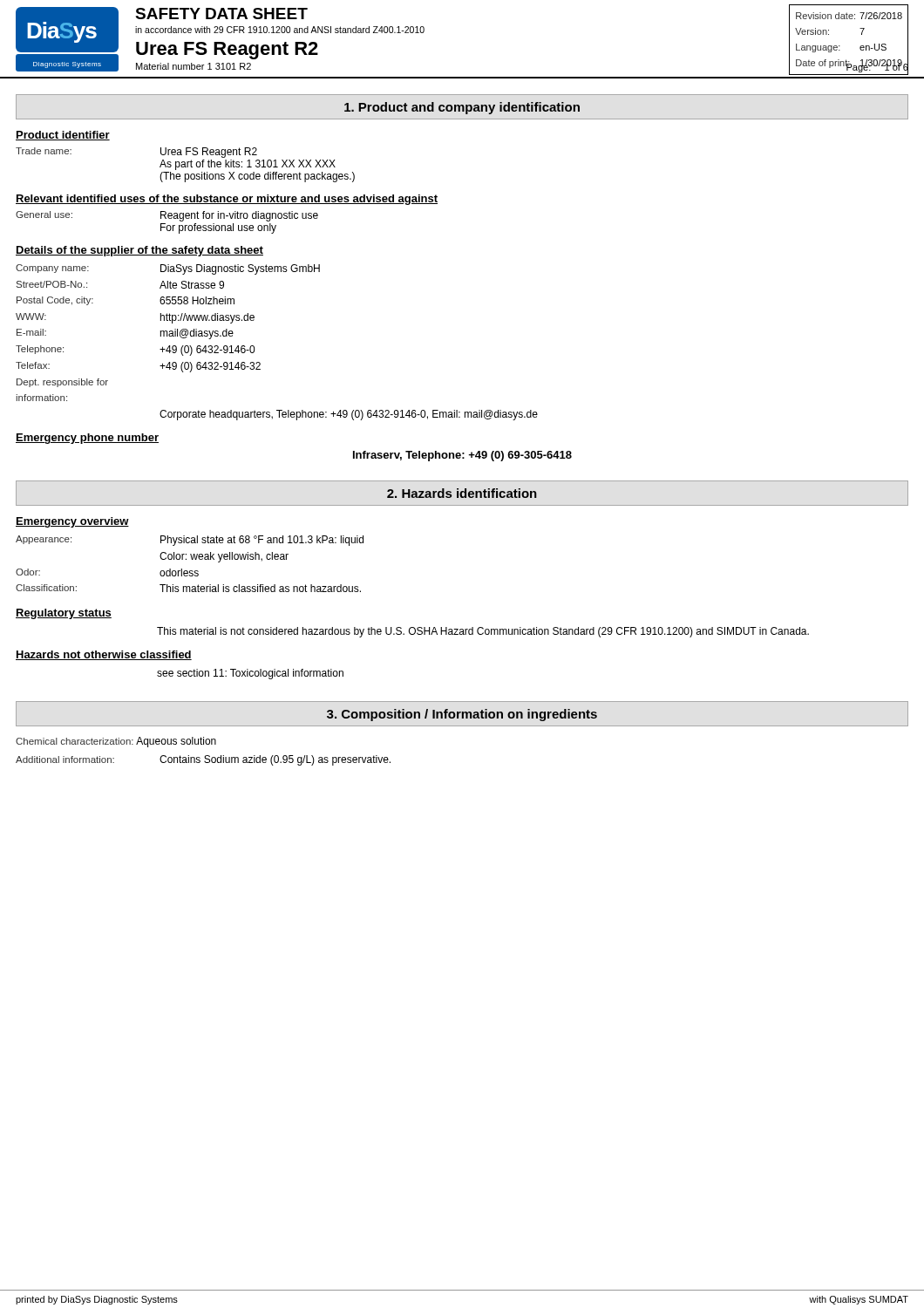Find "Emergency phone number" on this page
This screenshot has height=1308, width=924.
(87, 438)
